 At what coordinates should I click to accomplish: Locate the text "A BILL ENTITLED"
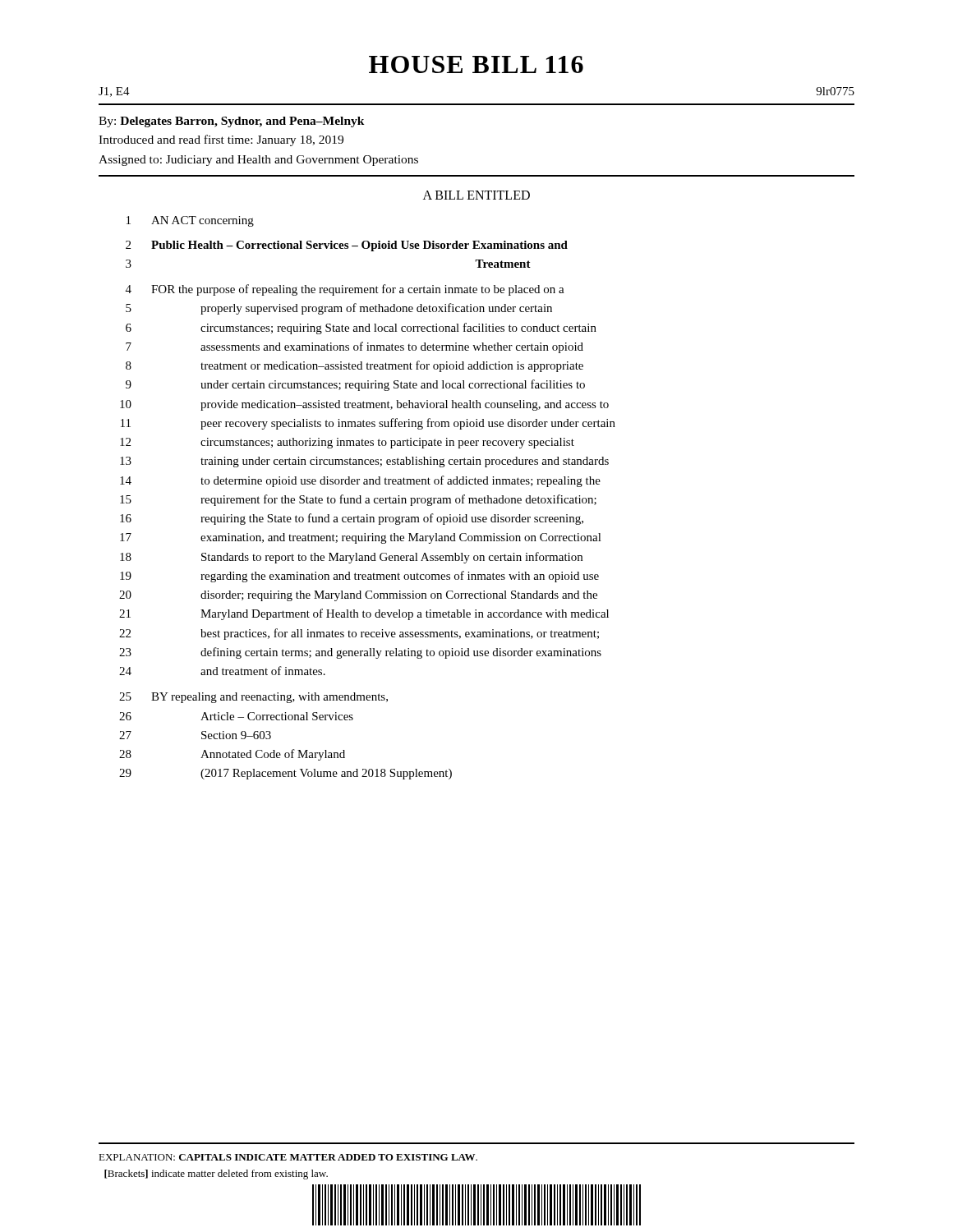pyautogui.click(x=476, y=195)
